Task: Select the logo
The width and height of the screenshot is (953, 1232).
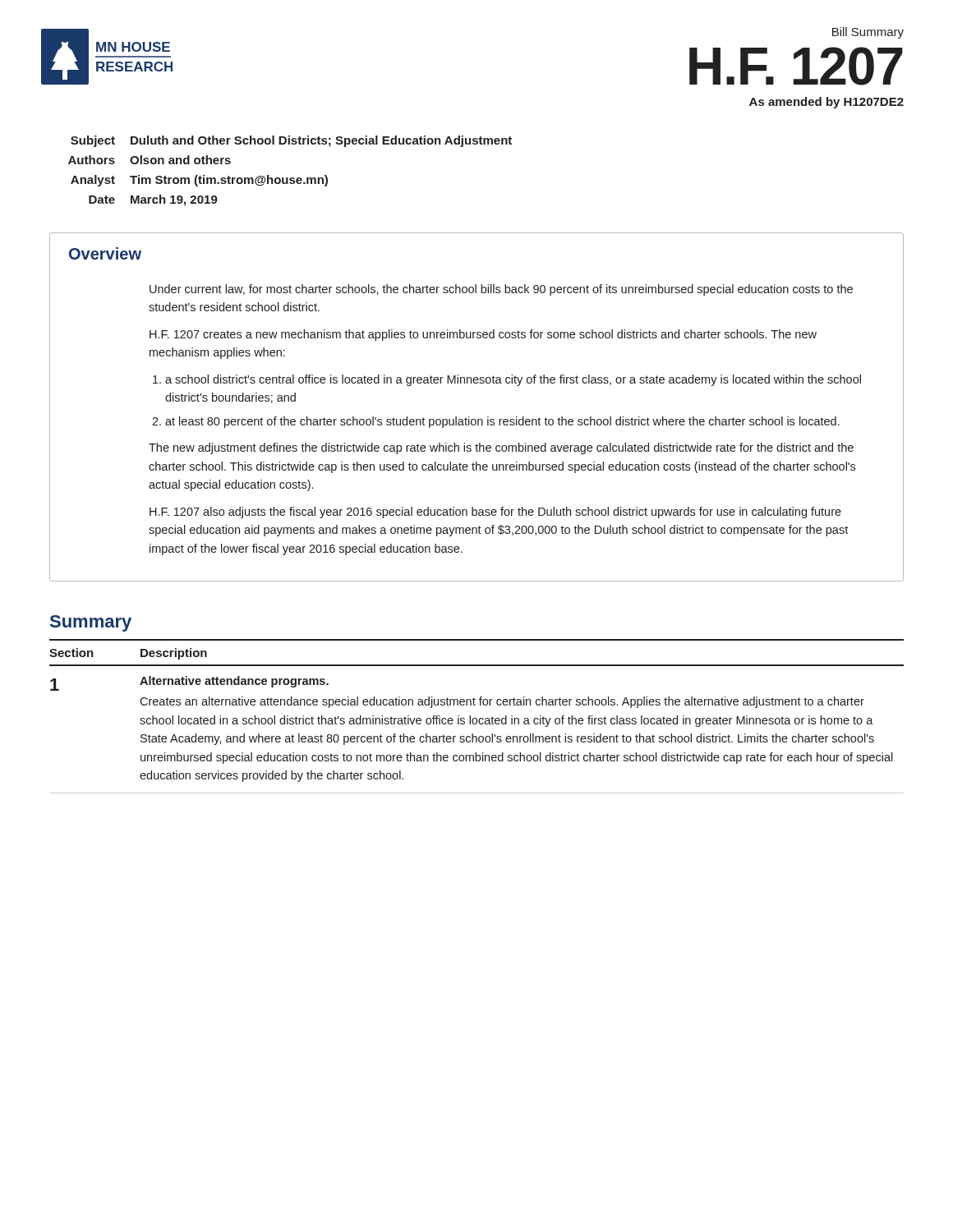Action: [107, 57]
